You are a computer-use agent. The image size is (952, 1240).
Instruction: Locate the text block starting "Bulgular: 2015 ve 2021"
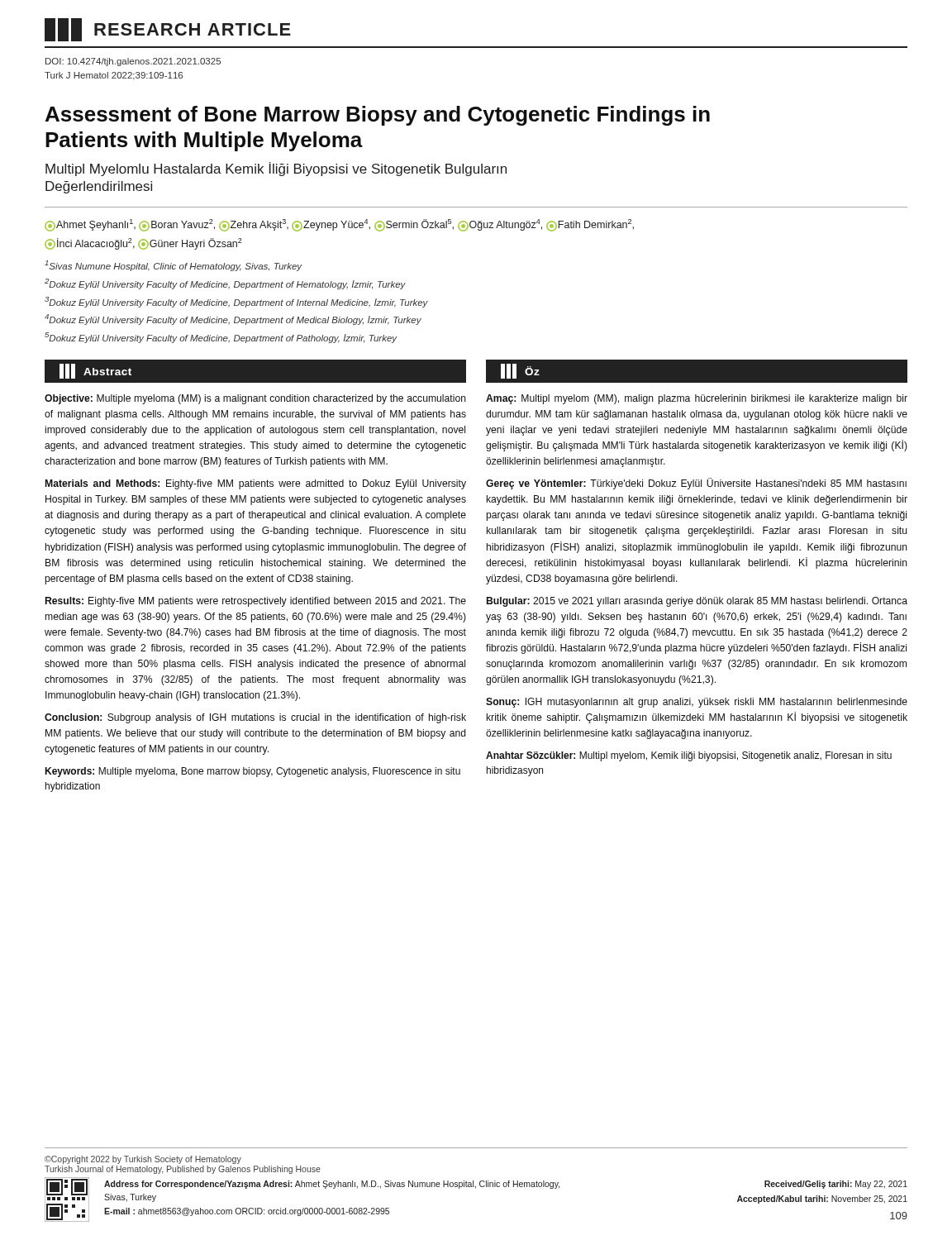click(697, 640)
